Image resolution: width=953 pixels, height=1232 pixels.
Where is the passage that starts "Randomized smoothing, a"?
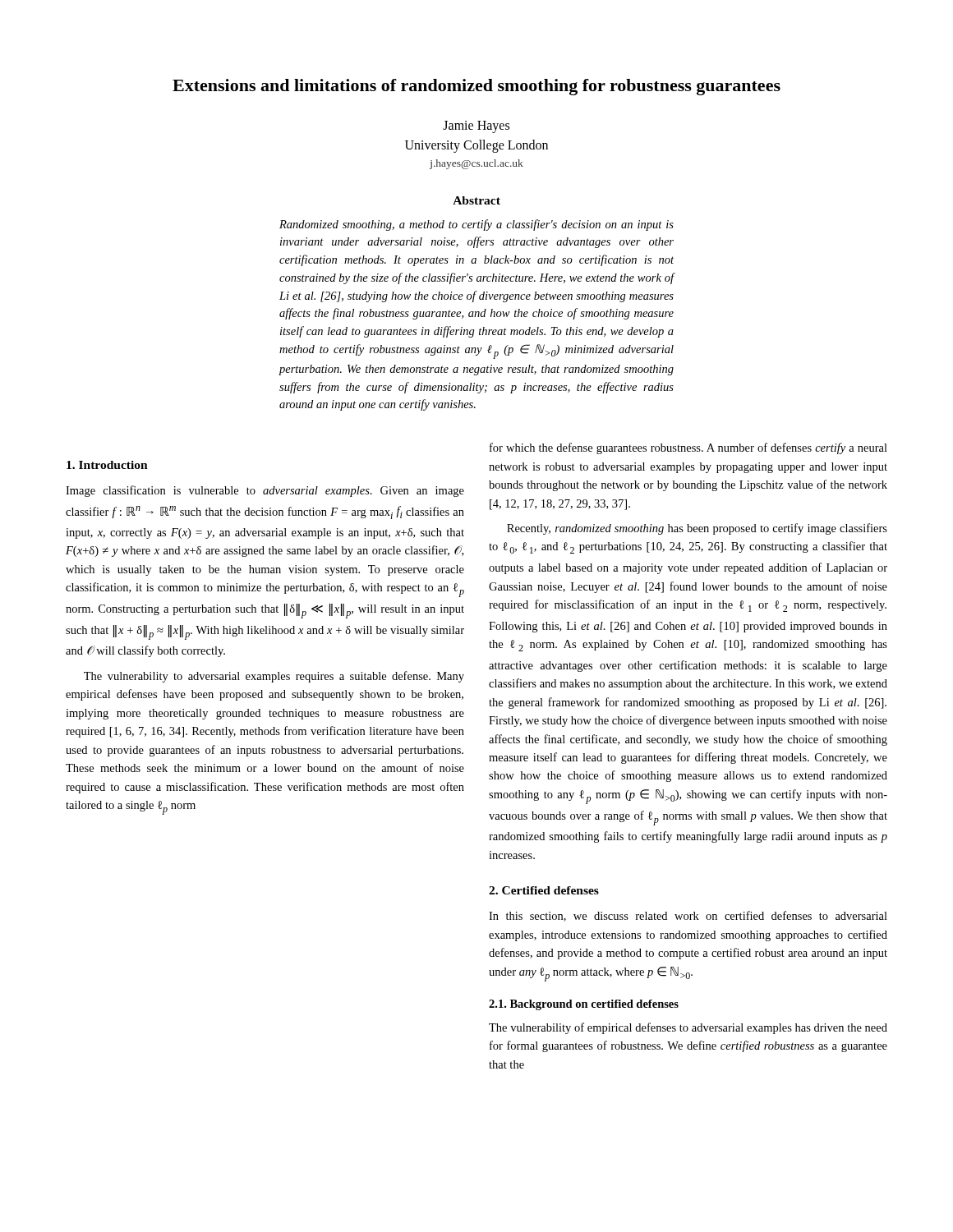[476, 314]
